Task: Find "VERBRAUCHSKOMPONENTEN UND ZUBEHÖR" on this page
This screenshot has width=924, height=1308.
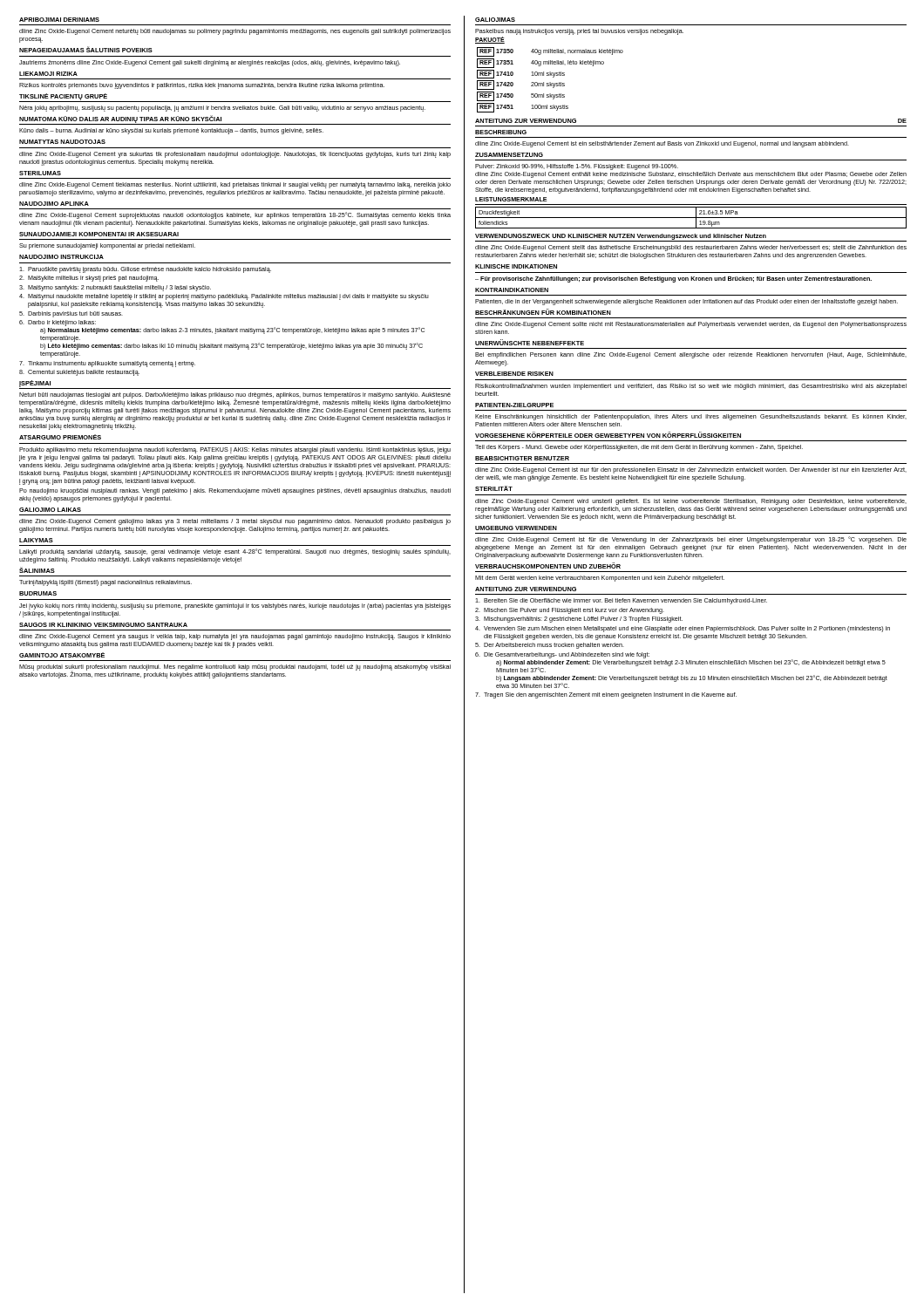Action: click(x=548, y=566)
